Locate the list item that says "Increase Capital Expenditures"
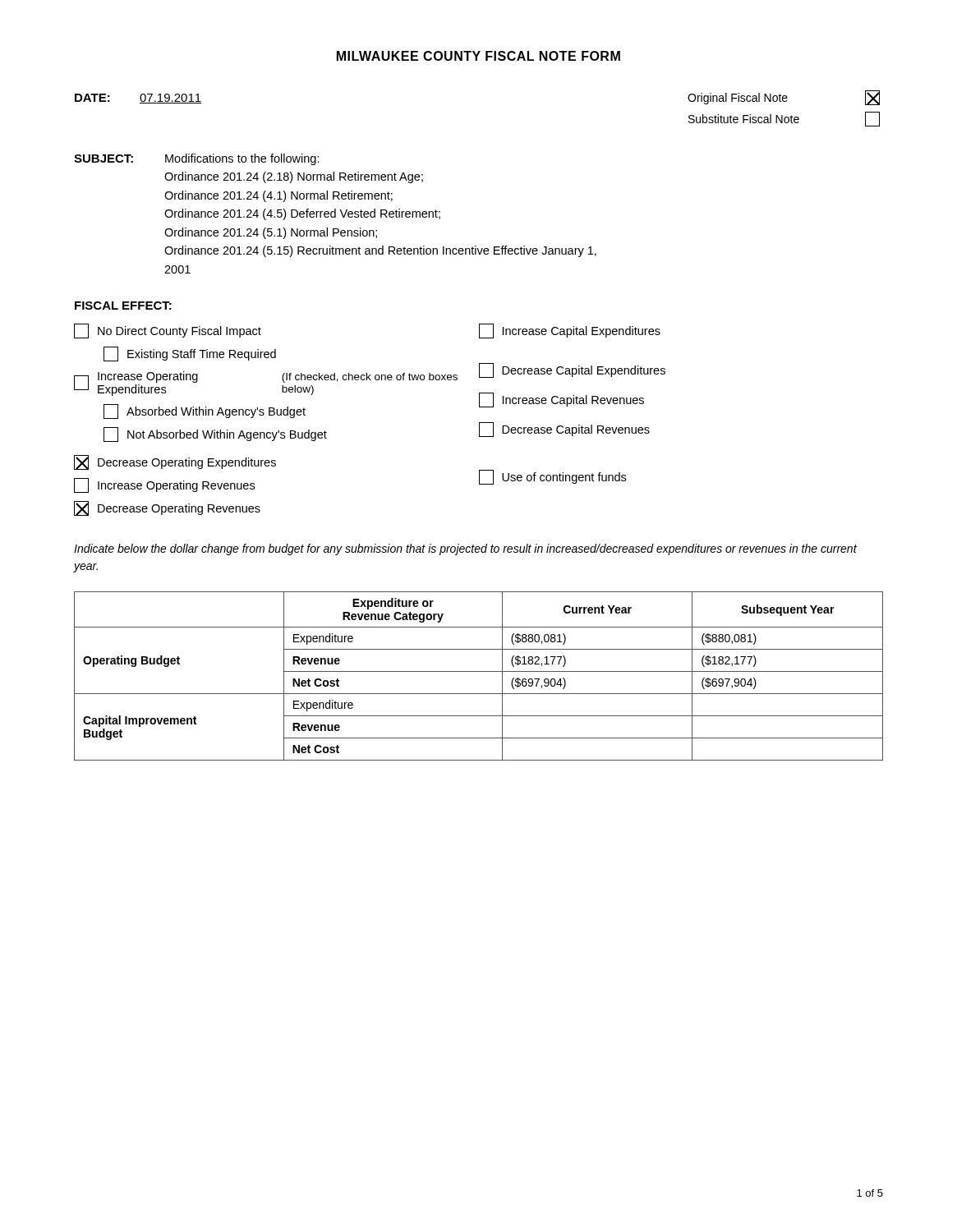 [569, 331]
